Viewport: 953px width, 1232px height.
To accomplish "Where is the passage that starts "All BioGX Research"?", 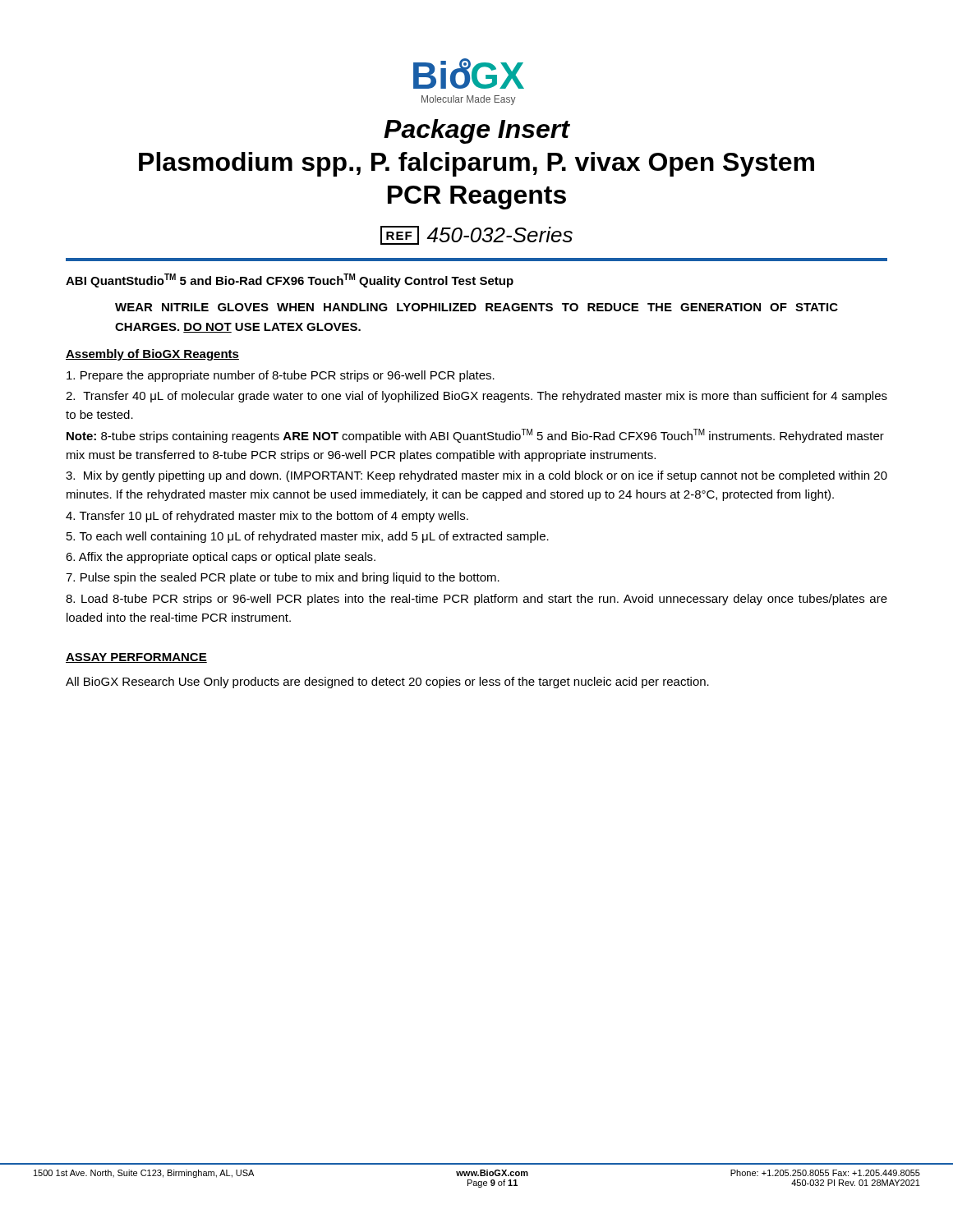I will point(388,681).
